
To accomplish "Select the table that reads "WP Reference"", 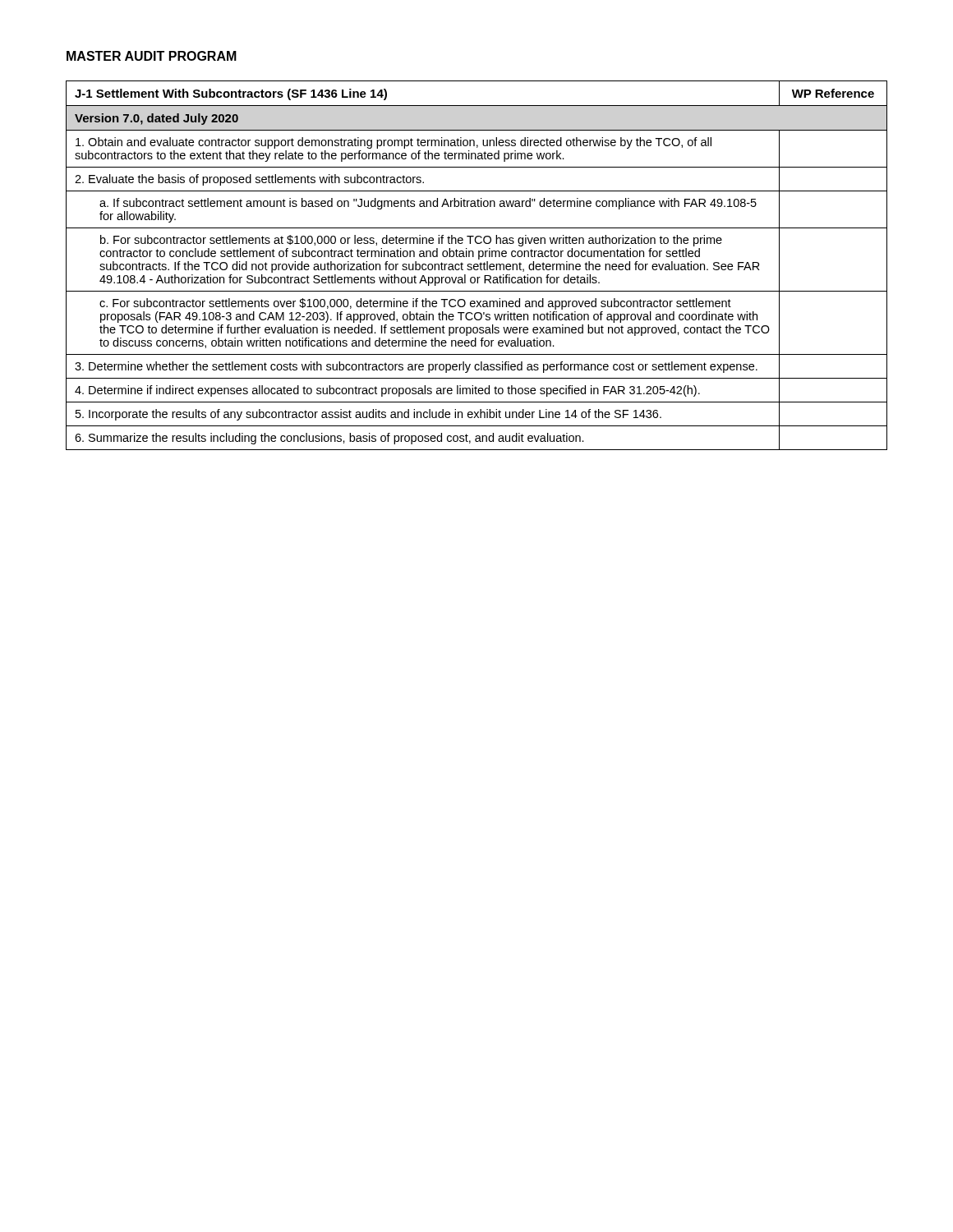I will 476,265.
